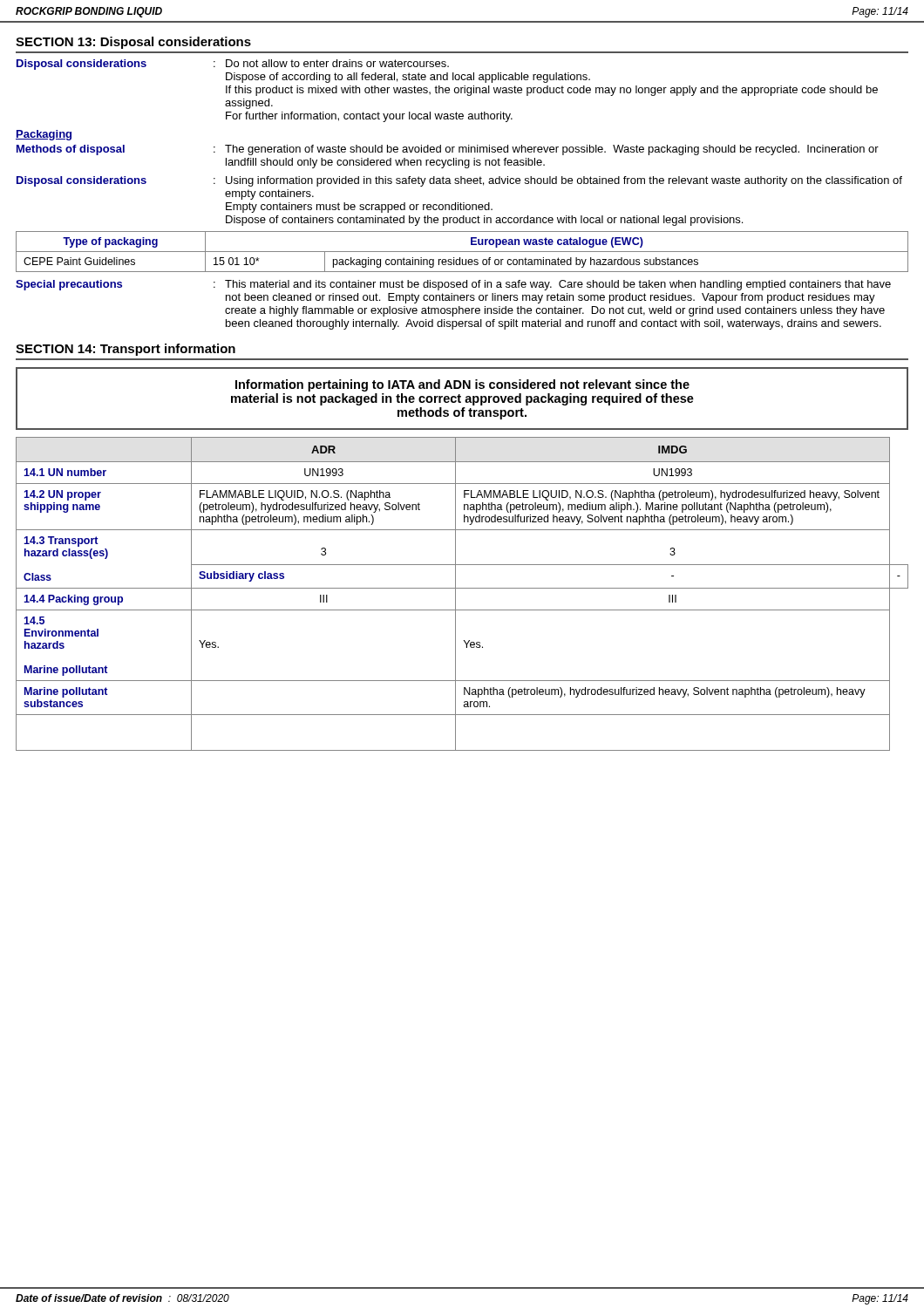The width and height of the screenshot is (924, 1308).
Task: Find the table that mentions "Marine pollutant substances"
Action: 462,594
